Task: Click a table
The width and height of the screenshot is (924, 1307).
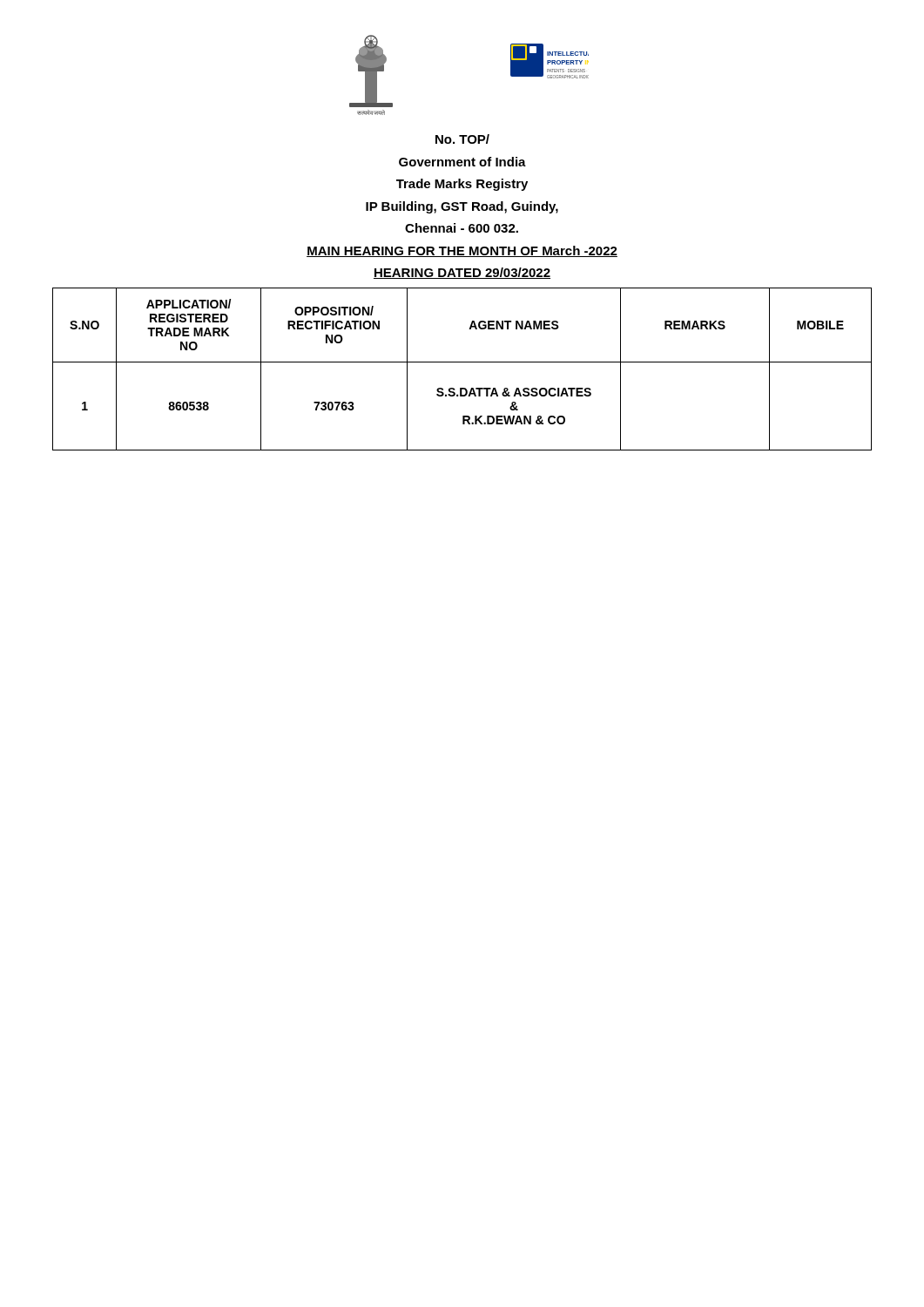Action: [x=462, y=369]
